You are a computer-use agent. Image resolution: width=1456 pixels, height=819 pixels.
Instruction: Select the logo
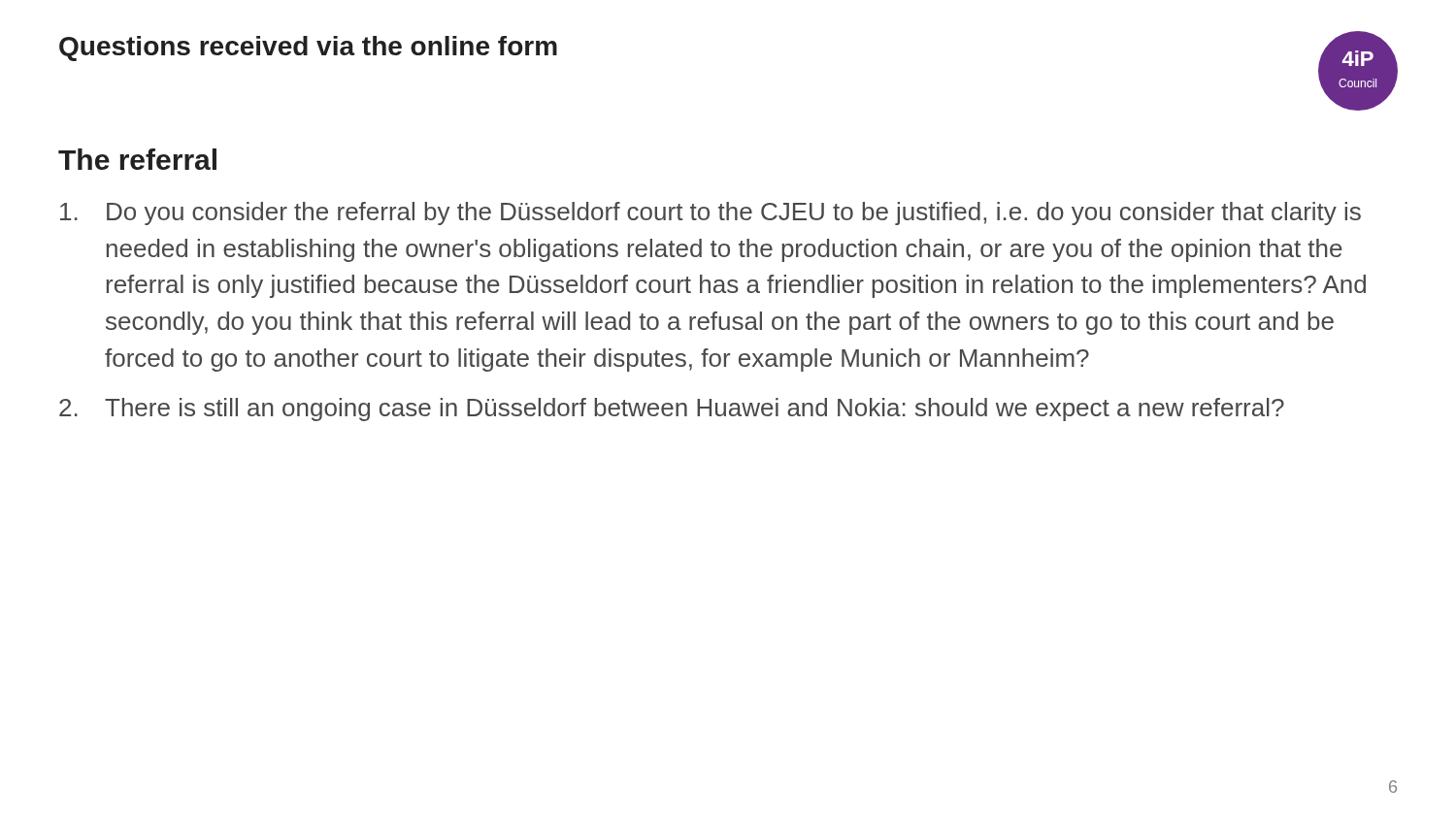click(1358, 73)
